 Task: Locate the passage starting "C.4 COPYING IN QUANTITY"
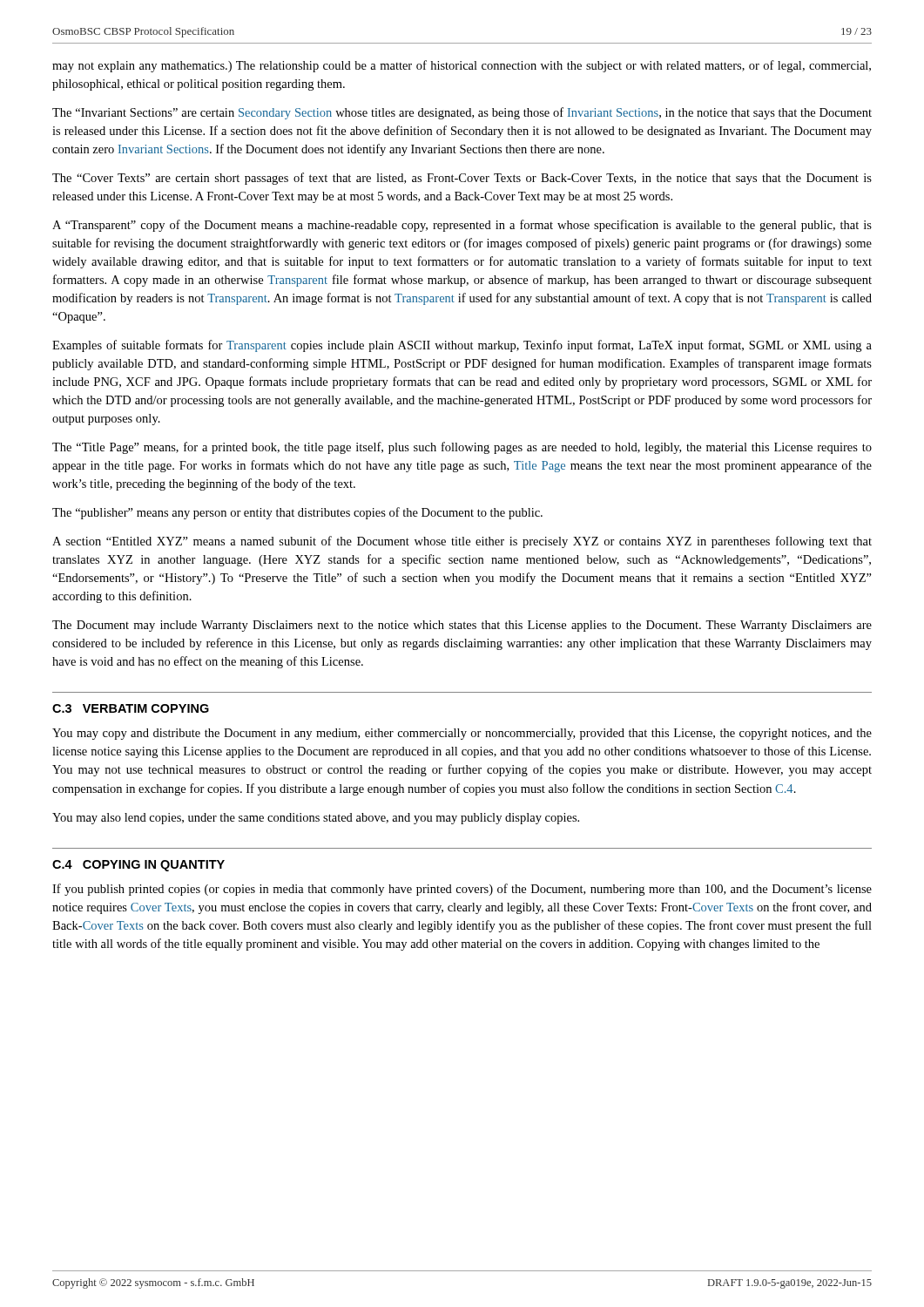pyautogui.click(x=139, y=864)
